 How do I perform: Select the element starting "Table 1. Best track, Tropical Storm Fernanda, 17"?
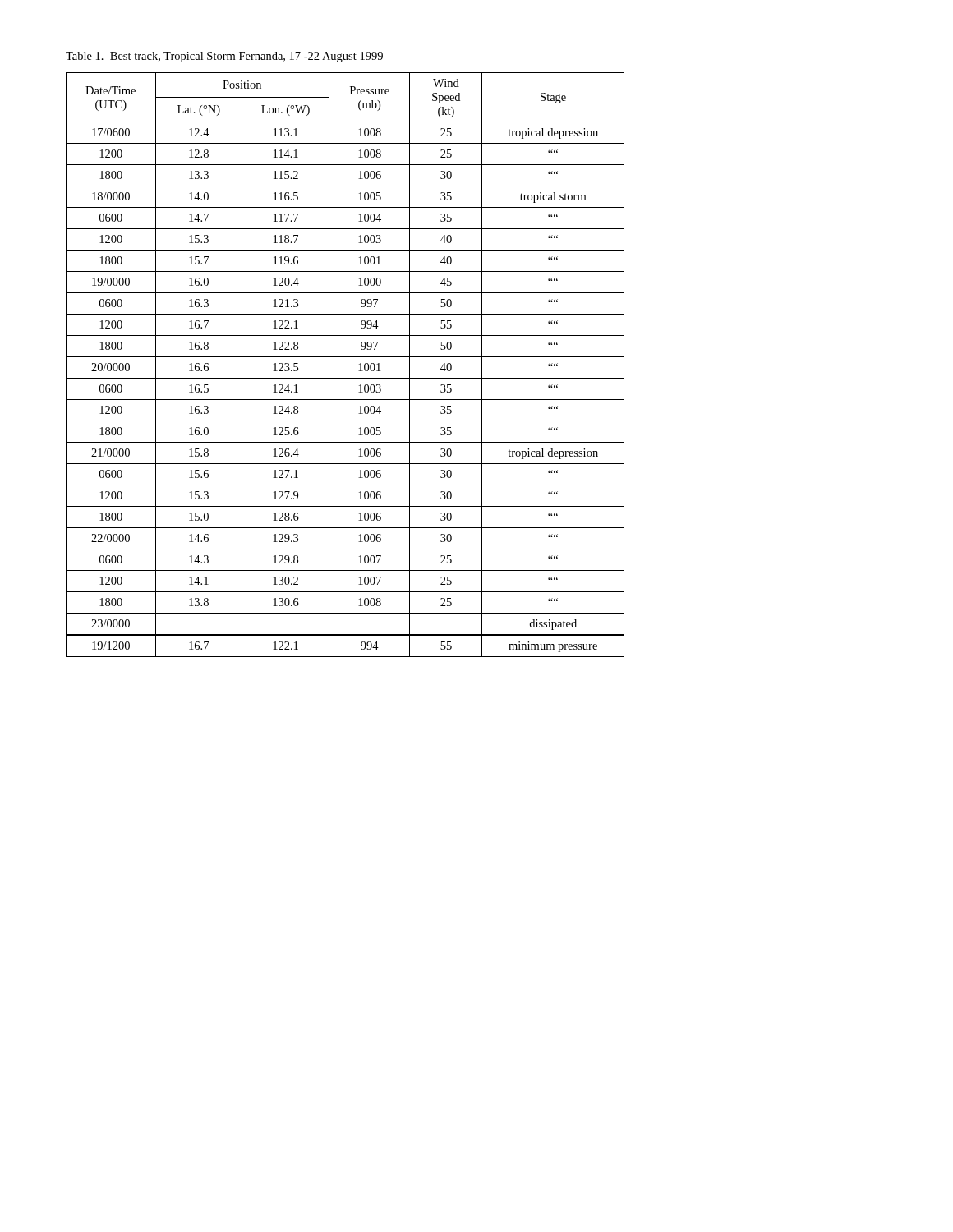tap(224, 56)
